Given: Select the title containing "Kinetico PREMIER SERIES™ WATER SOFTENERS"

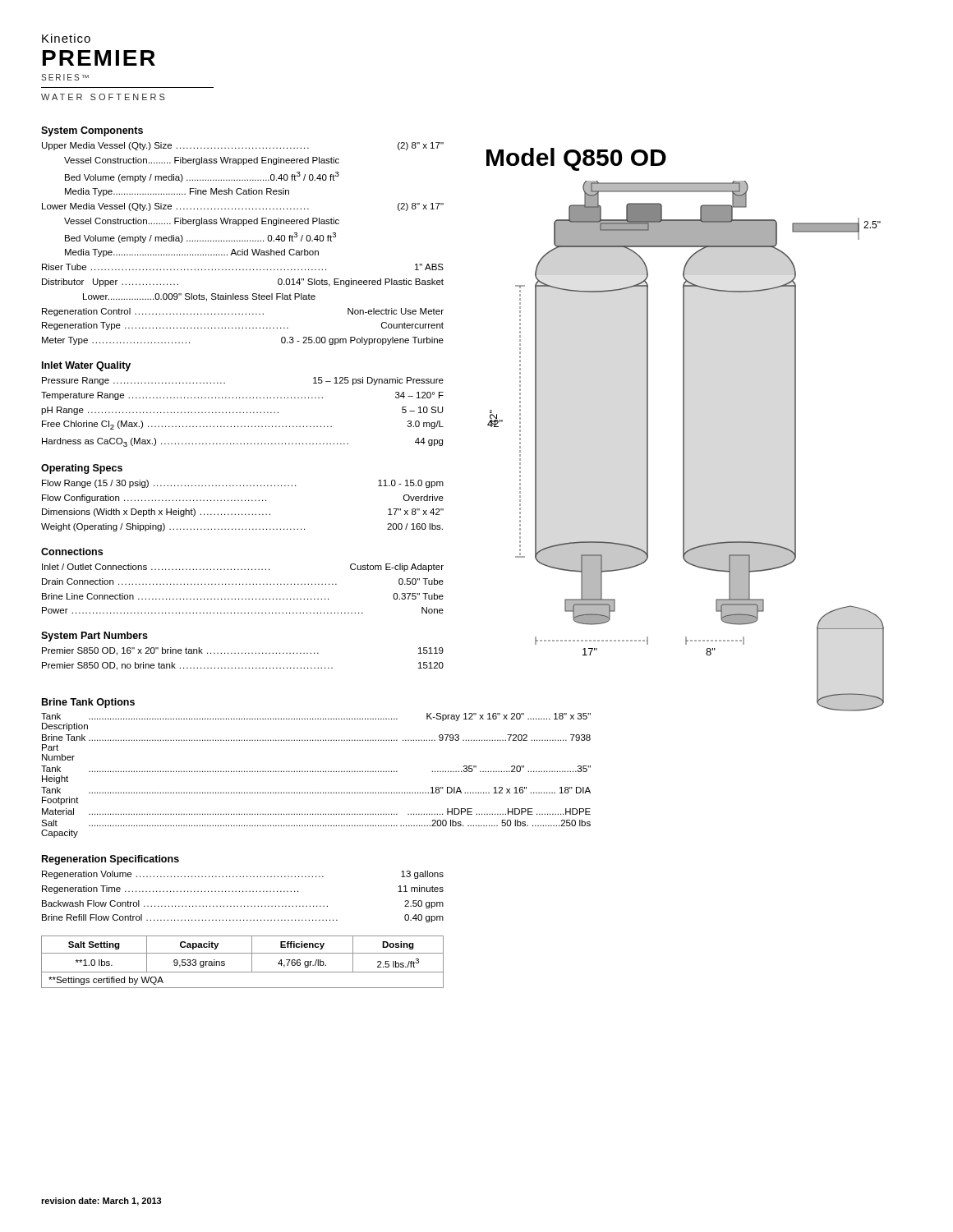Looking at the screenshot, I should (x=66, y=38).
